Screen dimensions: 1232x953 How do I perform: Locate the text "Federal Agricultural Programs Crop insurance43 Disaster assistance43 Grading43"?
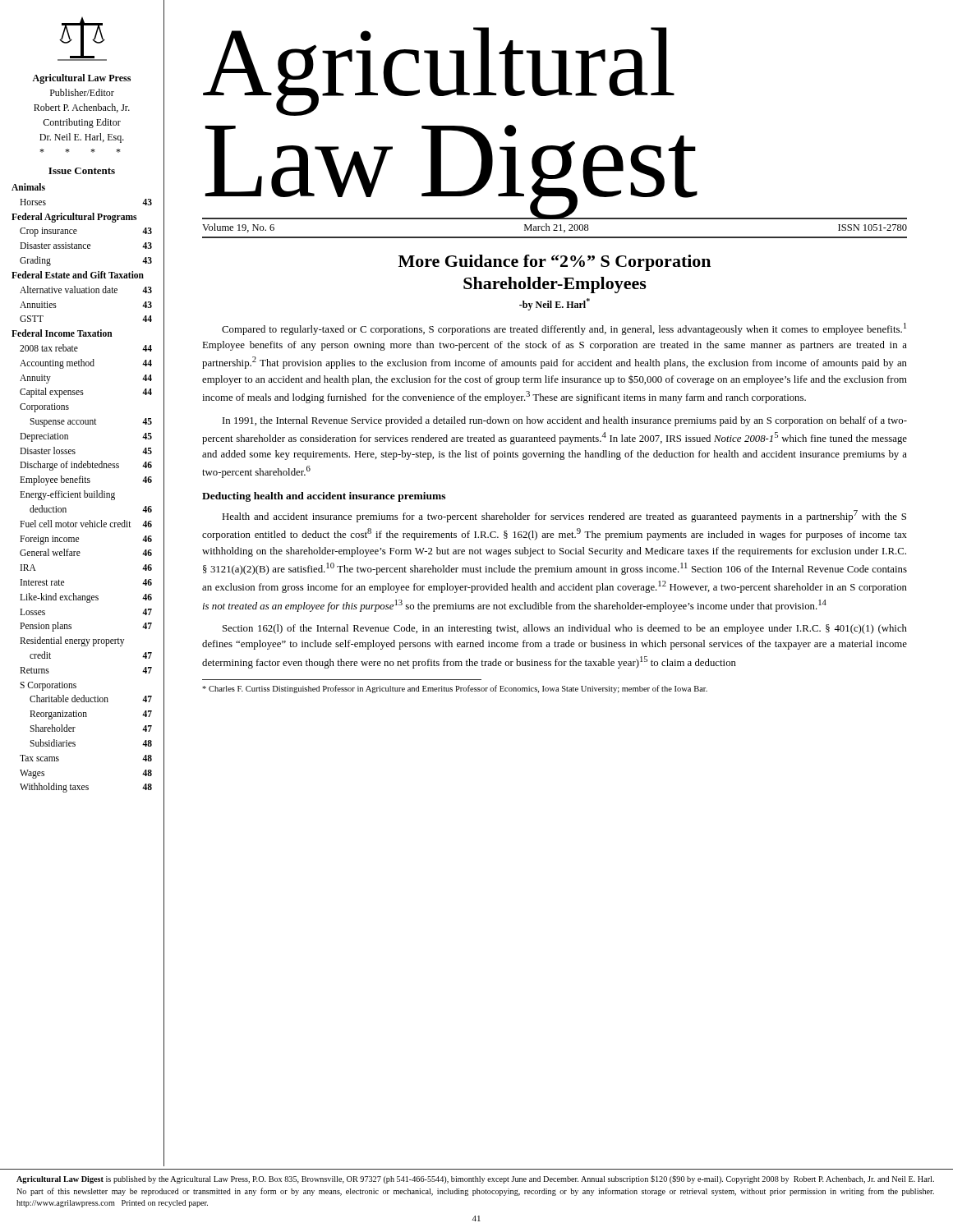[x=82, y=239]
